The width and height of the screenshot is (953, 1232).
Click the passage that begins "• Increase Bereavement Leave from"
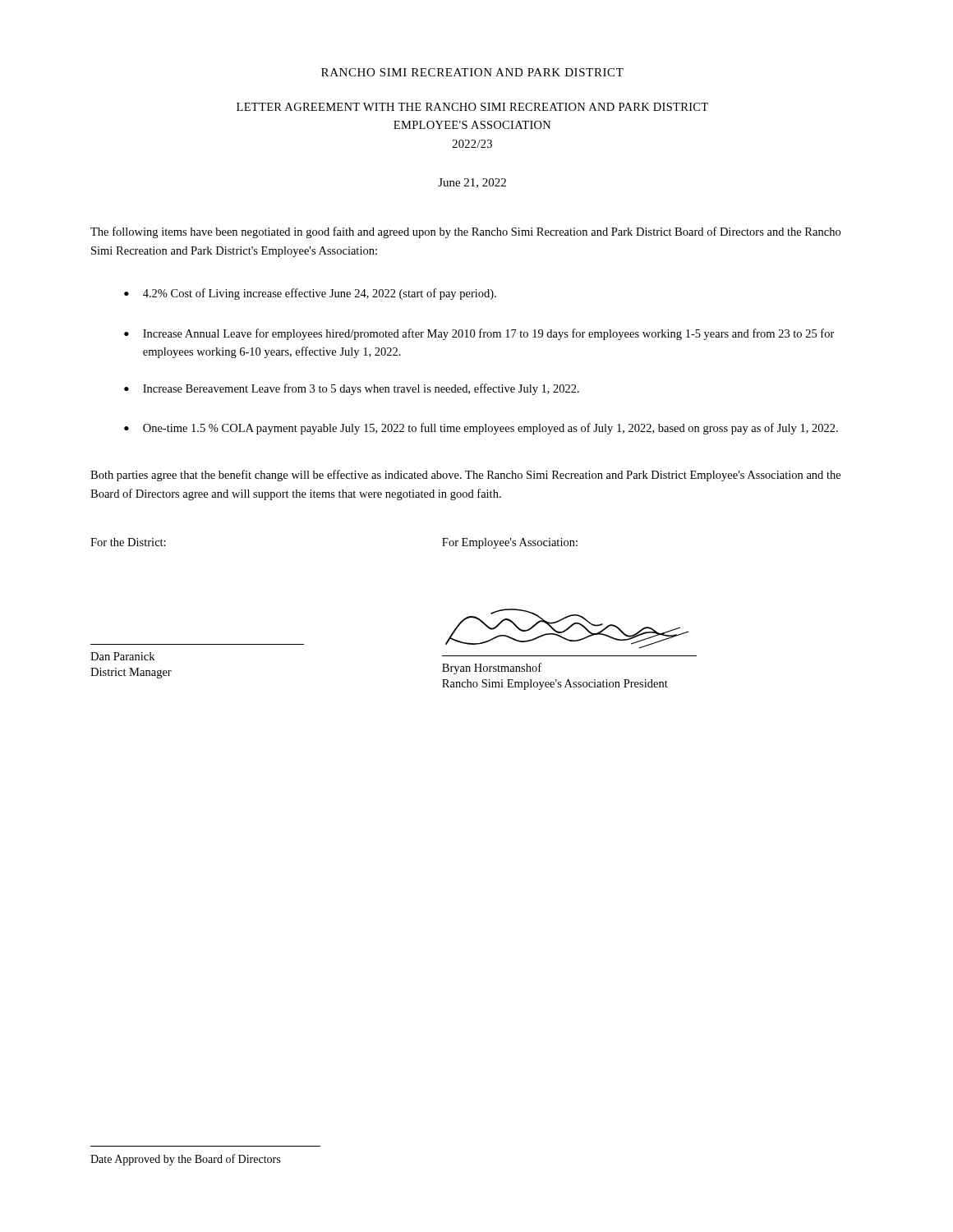click(x=489, y=390)
